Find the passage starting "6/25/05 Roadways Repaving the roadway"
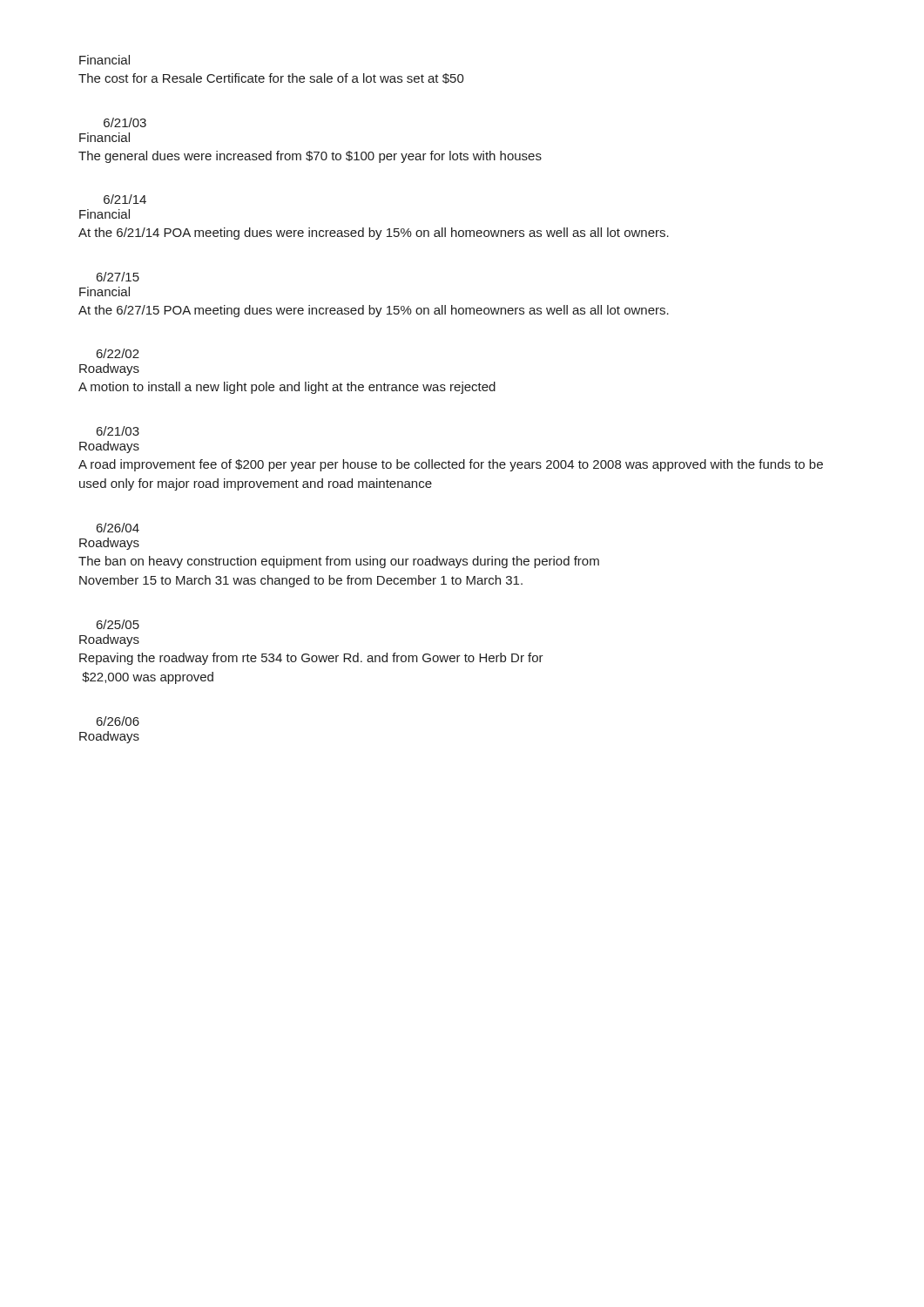 point(462,652)
